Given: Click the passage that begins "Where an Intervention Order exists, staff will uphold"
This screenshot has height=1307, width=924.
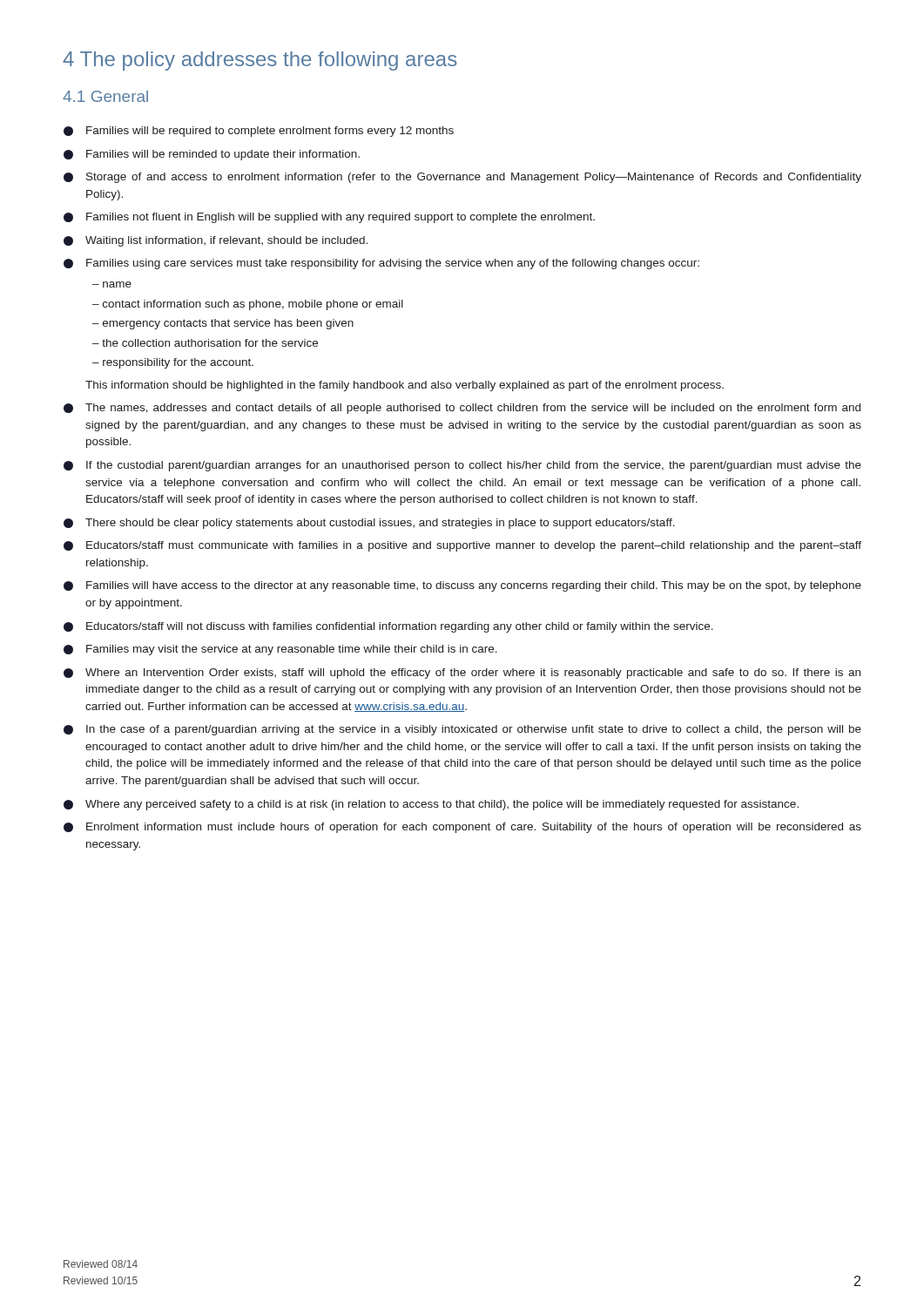Looking at the screenshot, I should [462, 689].
